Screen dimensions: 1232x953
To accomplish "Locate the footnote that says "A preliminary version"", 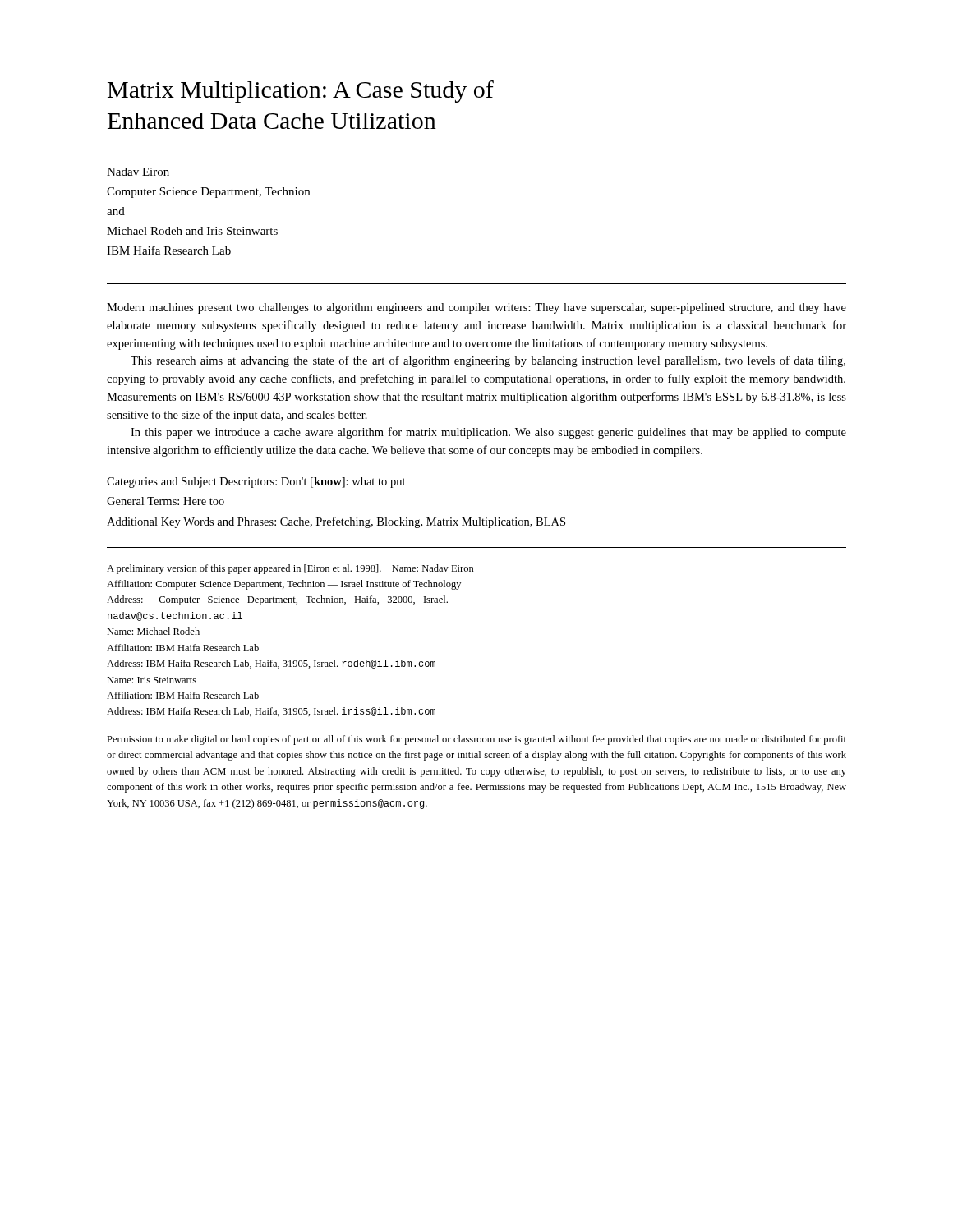I will [290, 569].
